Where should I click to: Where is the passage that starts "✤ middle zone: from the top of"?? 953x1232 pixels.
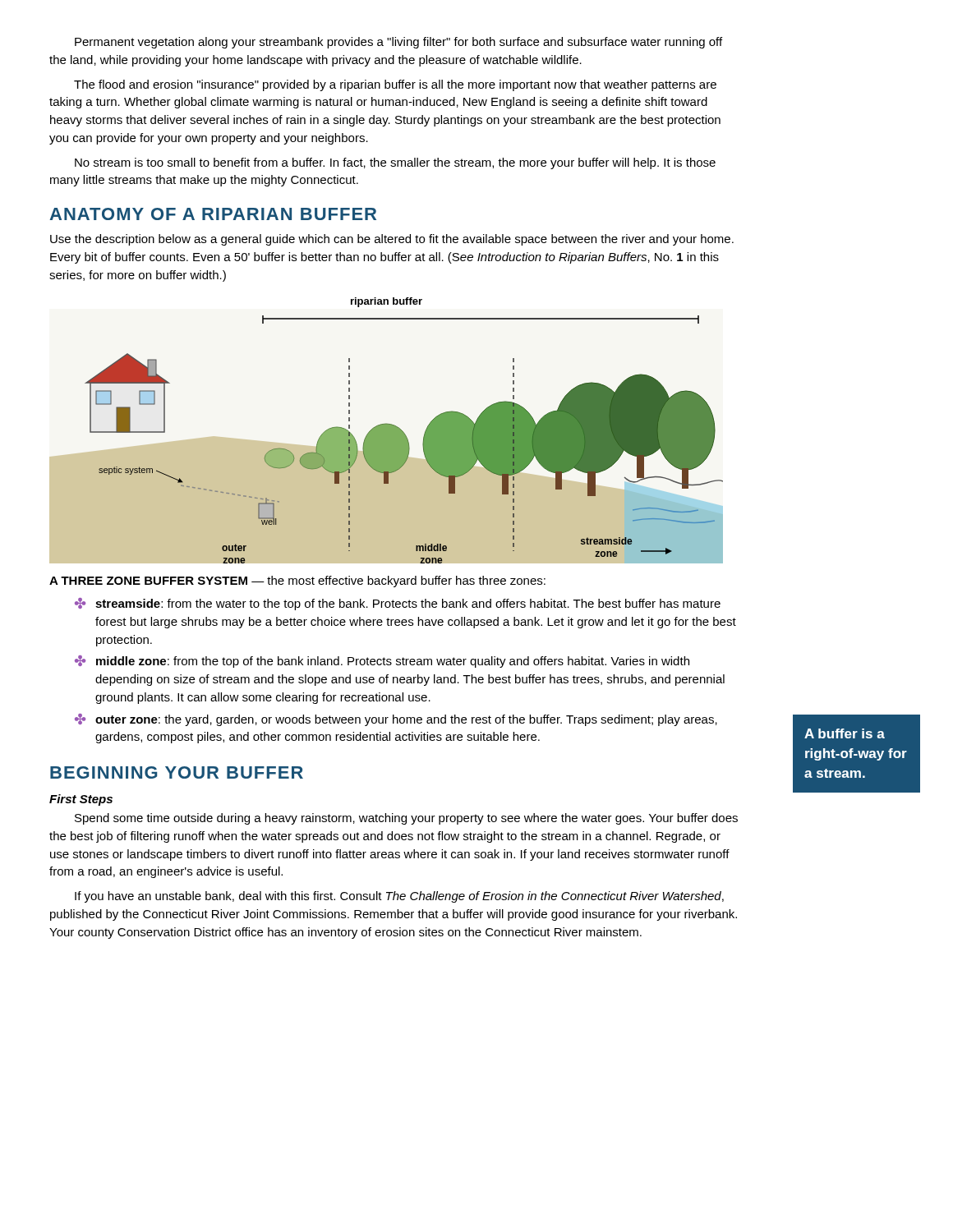[x=407, y=679]
